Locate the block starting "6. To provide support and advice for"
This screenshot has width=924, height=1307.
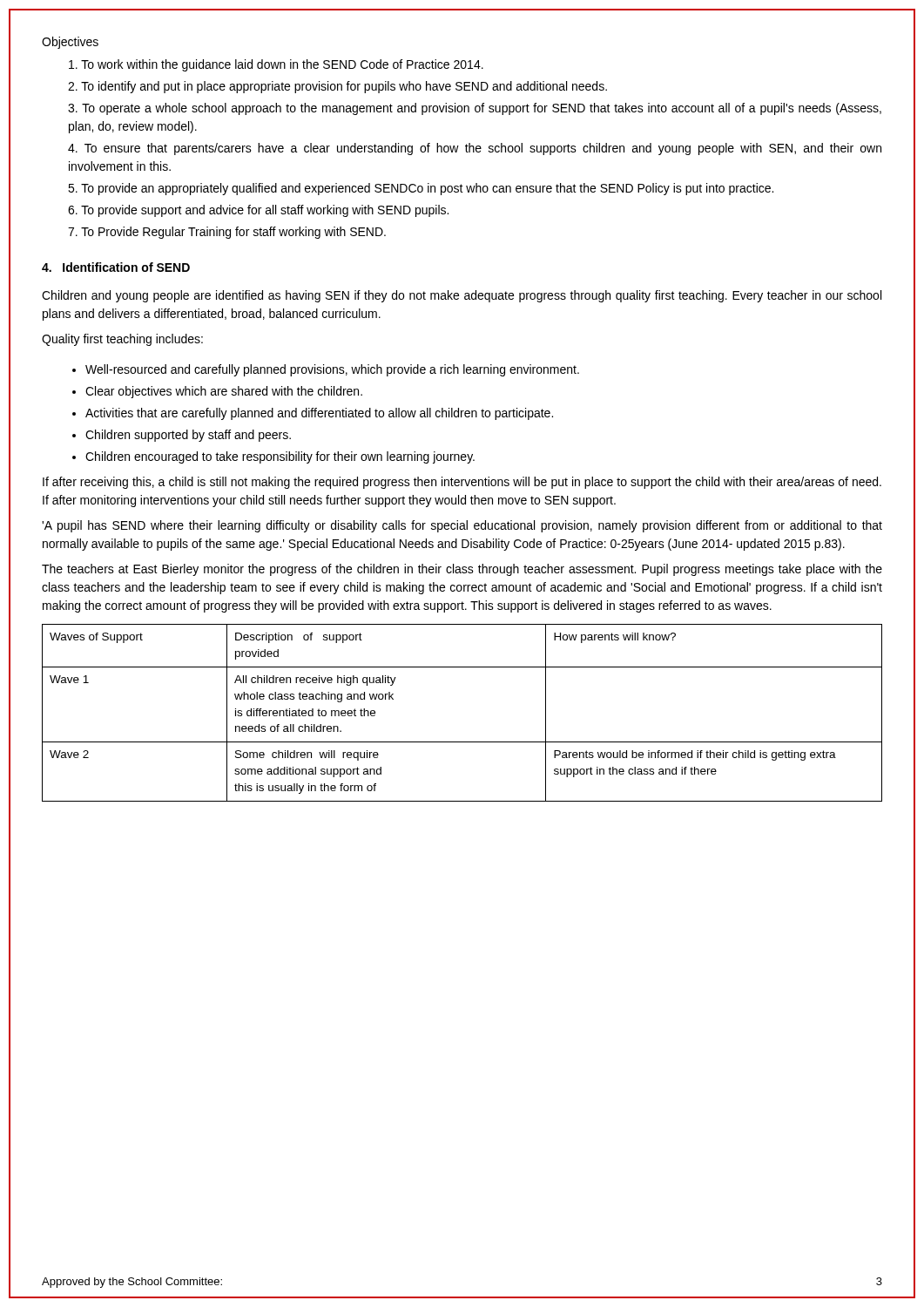coord(259,210)
